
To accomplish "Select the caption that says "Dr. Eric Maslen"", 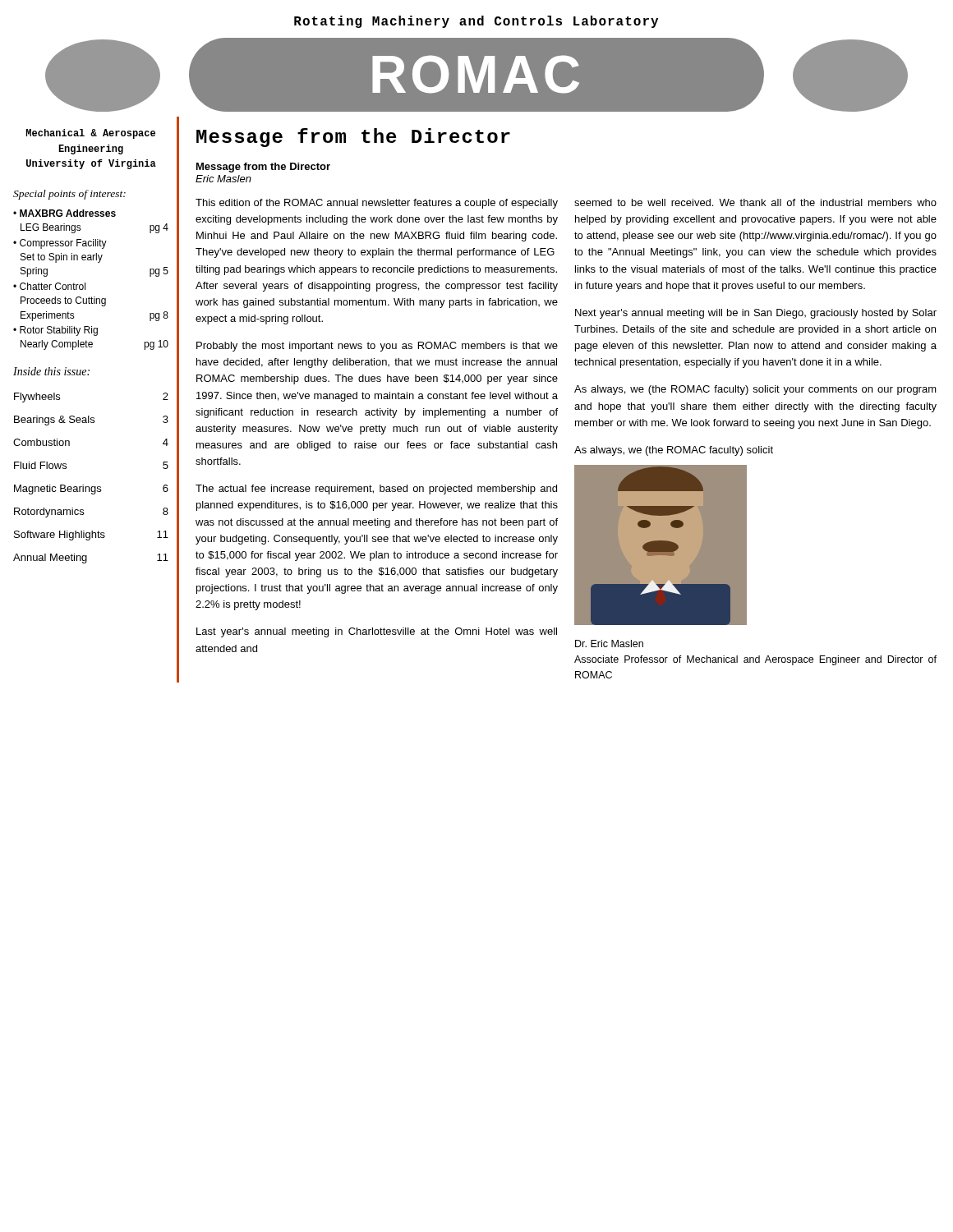I will point(755,659).
